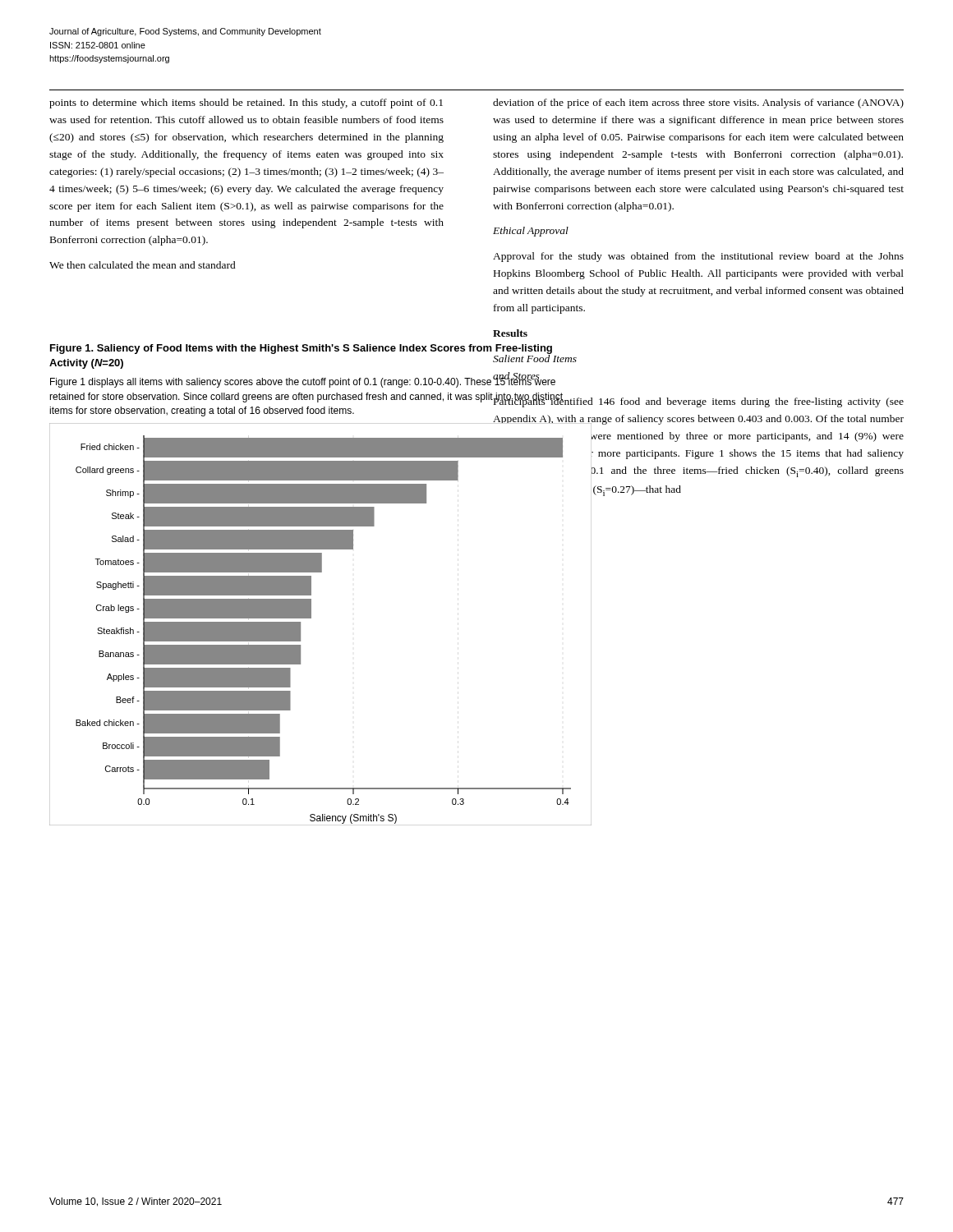The image size is (953, 1232).
Task: Where does it say "Ethical Approval"?
Action: click(x=531, y=232)
